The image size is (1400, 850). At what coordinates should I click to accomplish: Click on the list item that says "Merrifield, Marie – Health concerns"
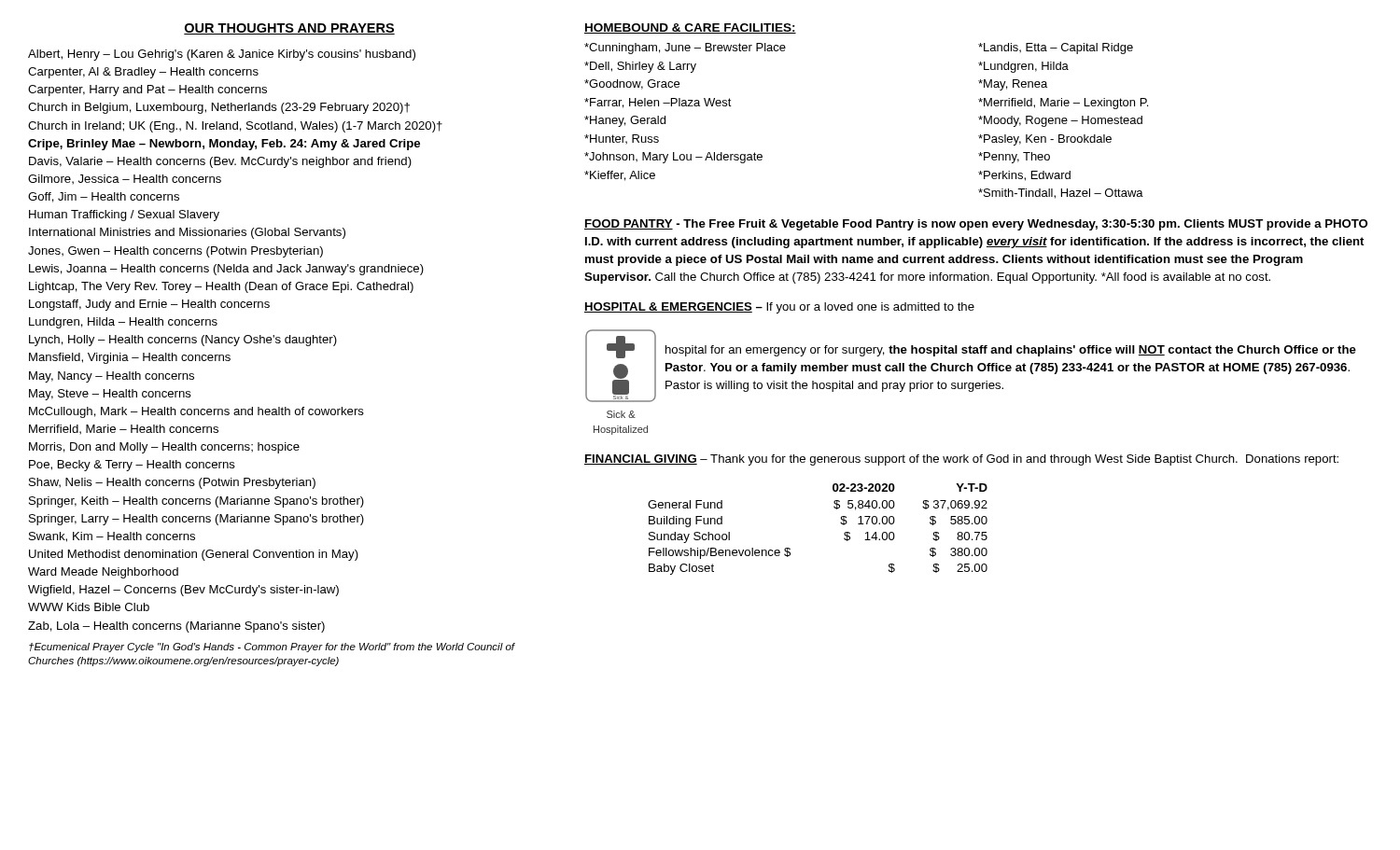pos(124,429)
